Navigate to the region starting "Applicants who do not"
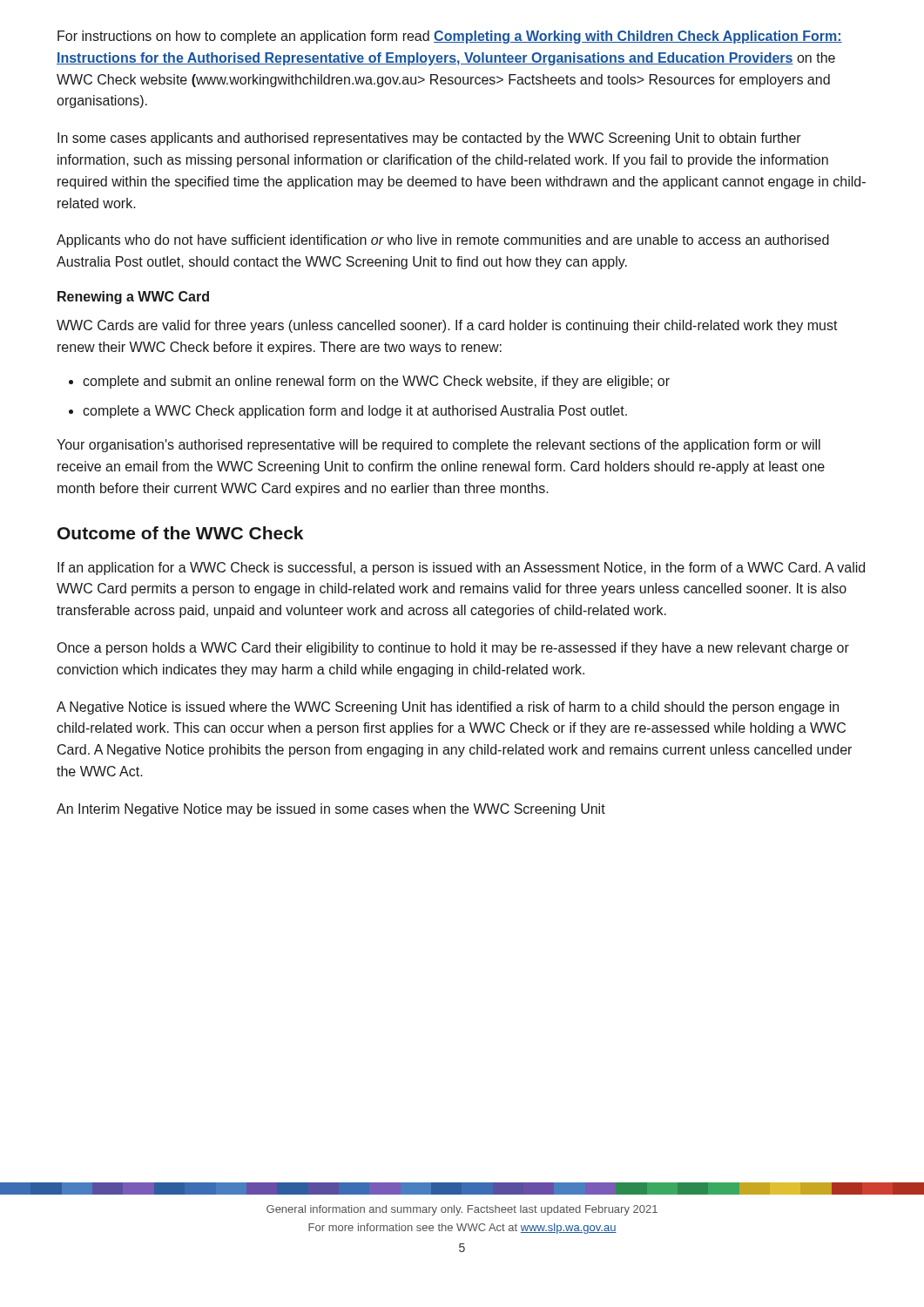Image resolution: width=924 pixels, height=1307 pixels. pyautogui.click(x=443, y=251)
